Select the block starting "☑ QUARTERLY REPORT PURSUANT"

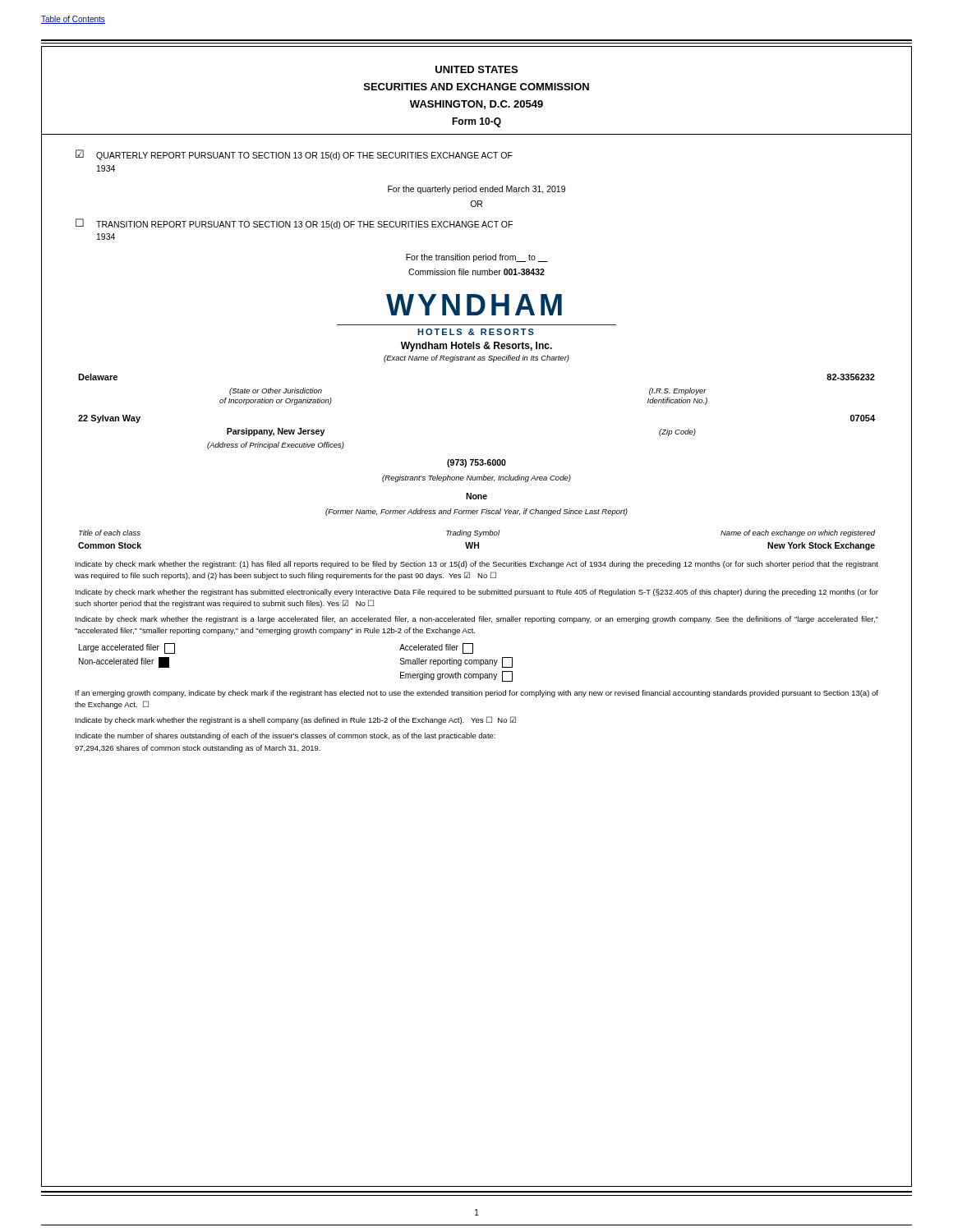(476, 163)
